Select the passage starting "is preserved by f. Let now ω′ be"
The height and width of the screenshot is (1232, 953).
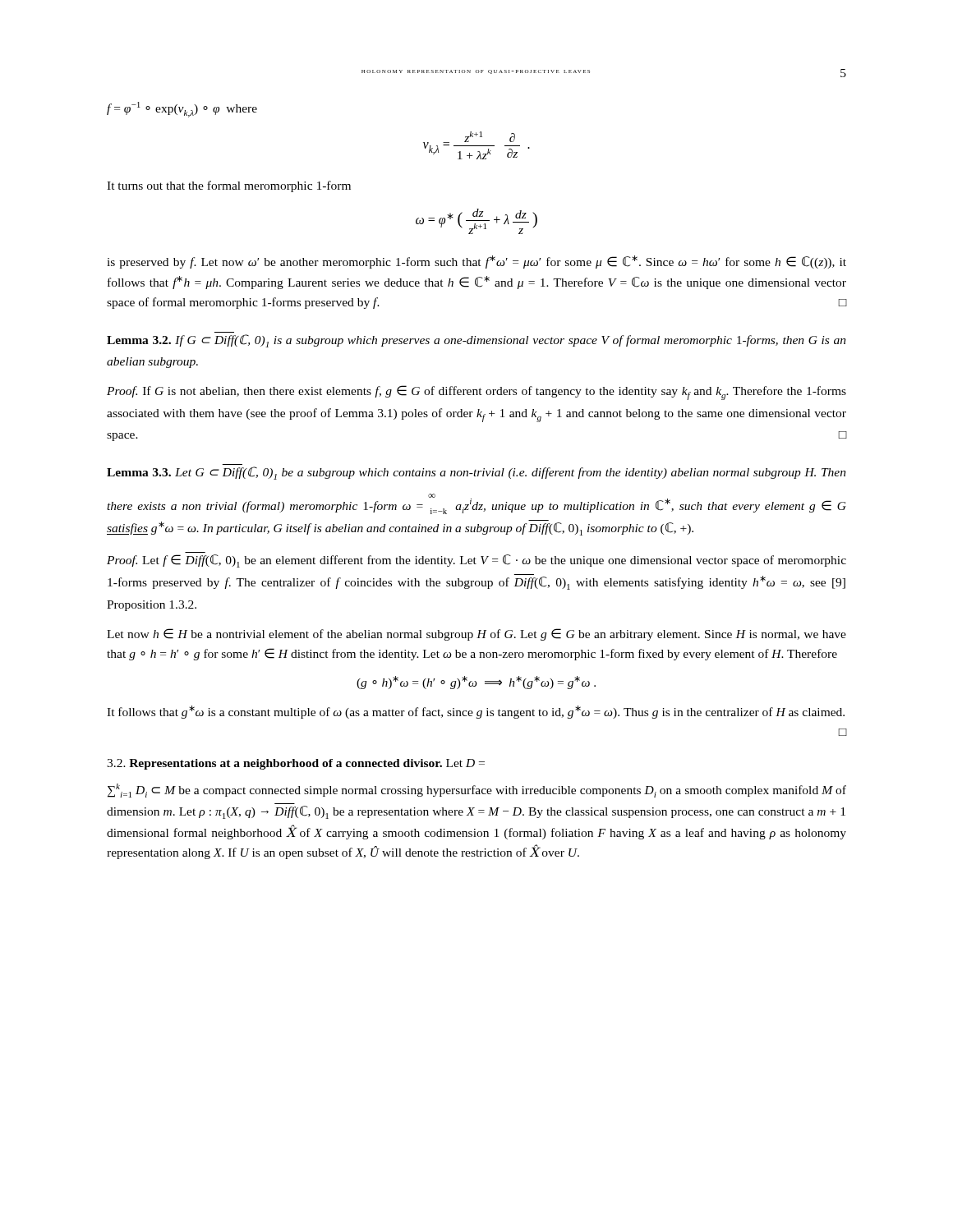[476, 282]
